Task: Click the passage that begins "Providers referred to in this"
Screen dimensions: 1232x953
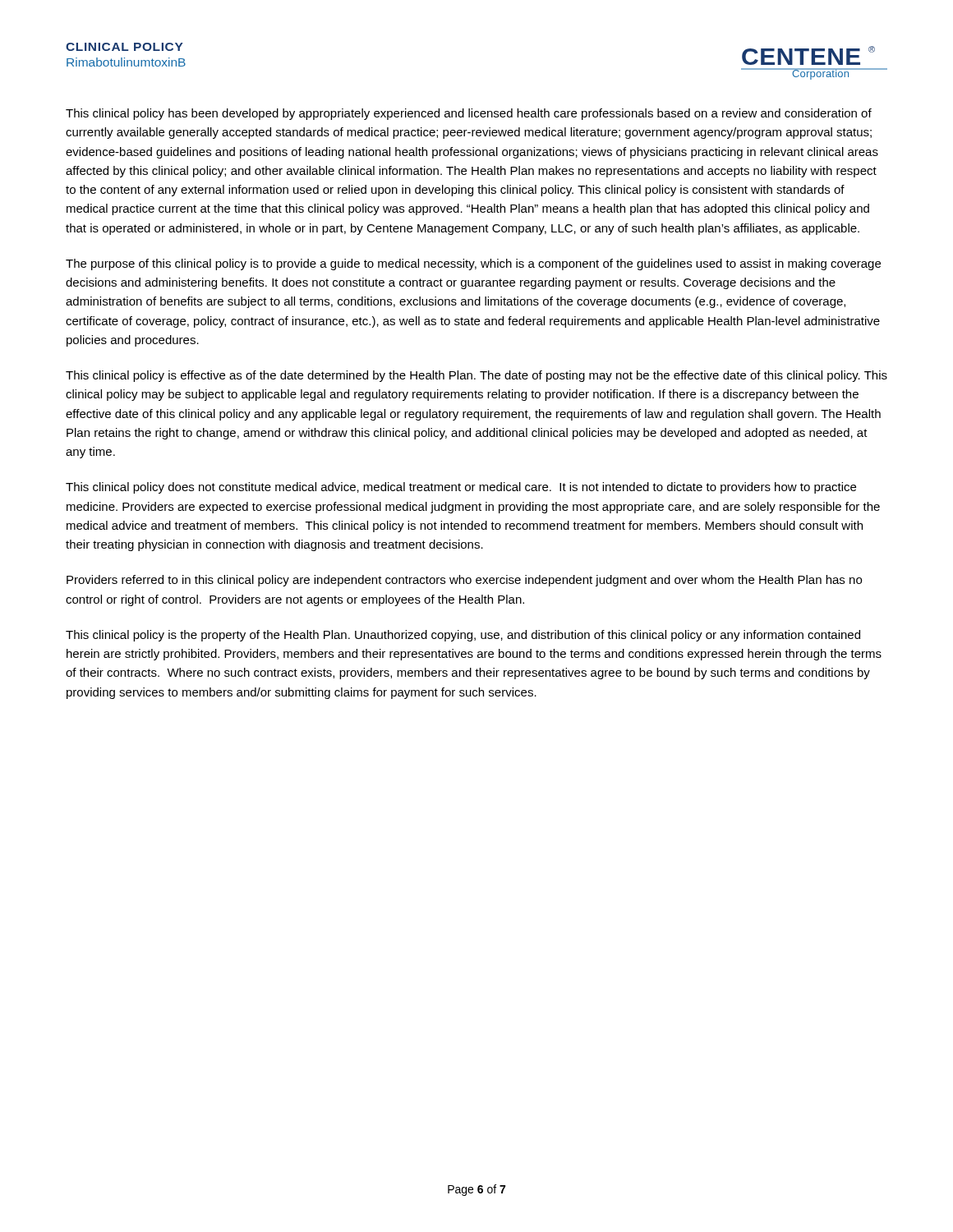Action: tap(464, 589)
